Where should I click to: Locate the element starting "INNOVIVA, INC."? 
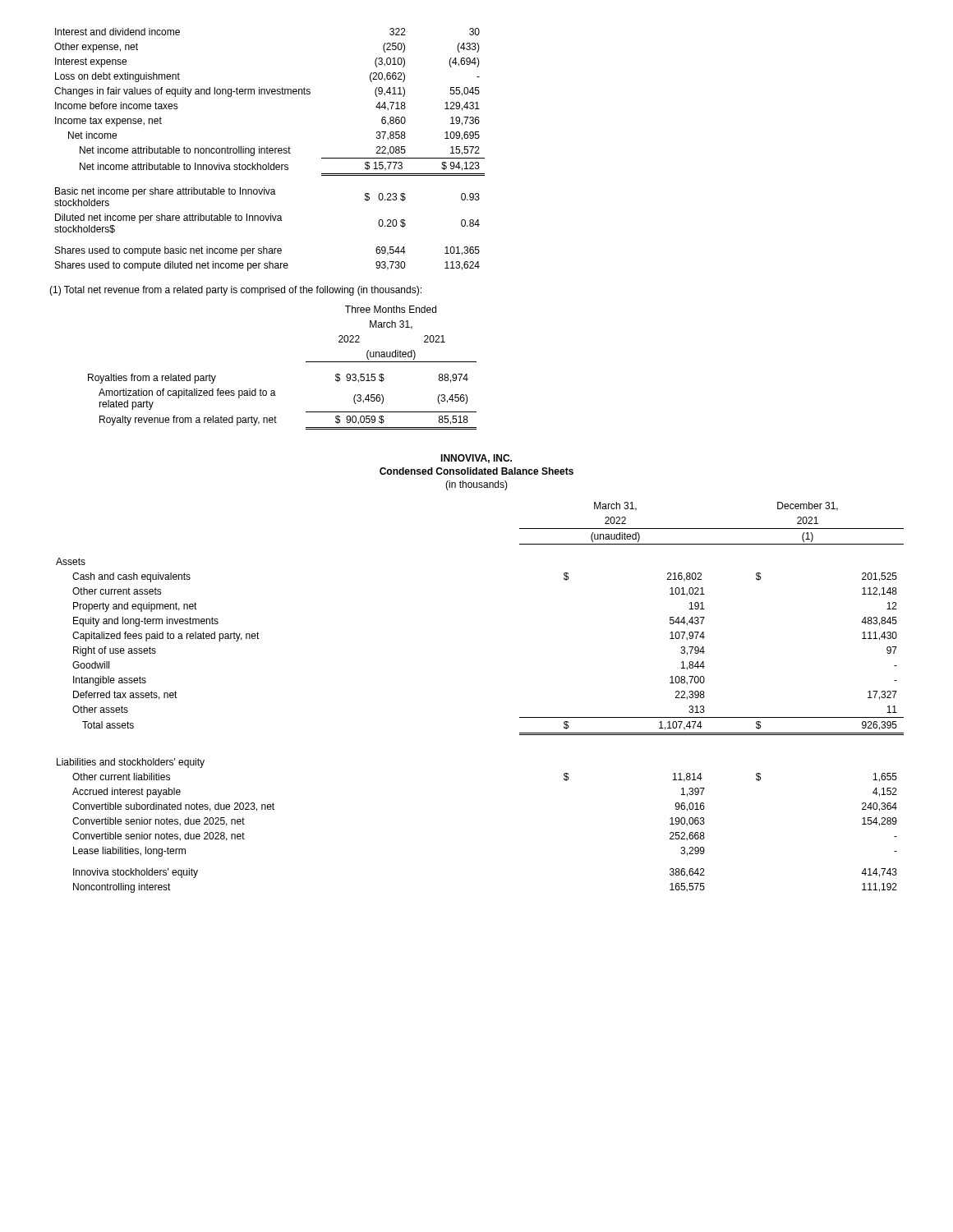476,458
